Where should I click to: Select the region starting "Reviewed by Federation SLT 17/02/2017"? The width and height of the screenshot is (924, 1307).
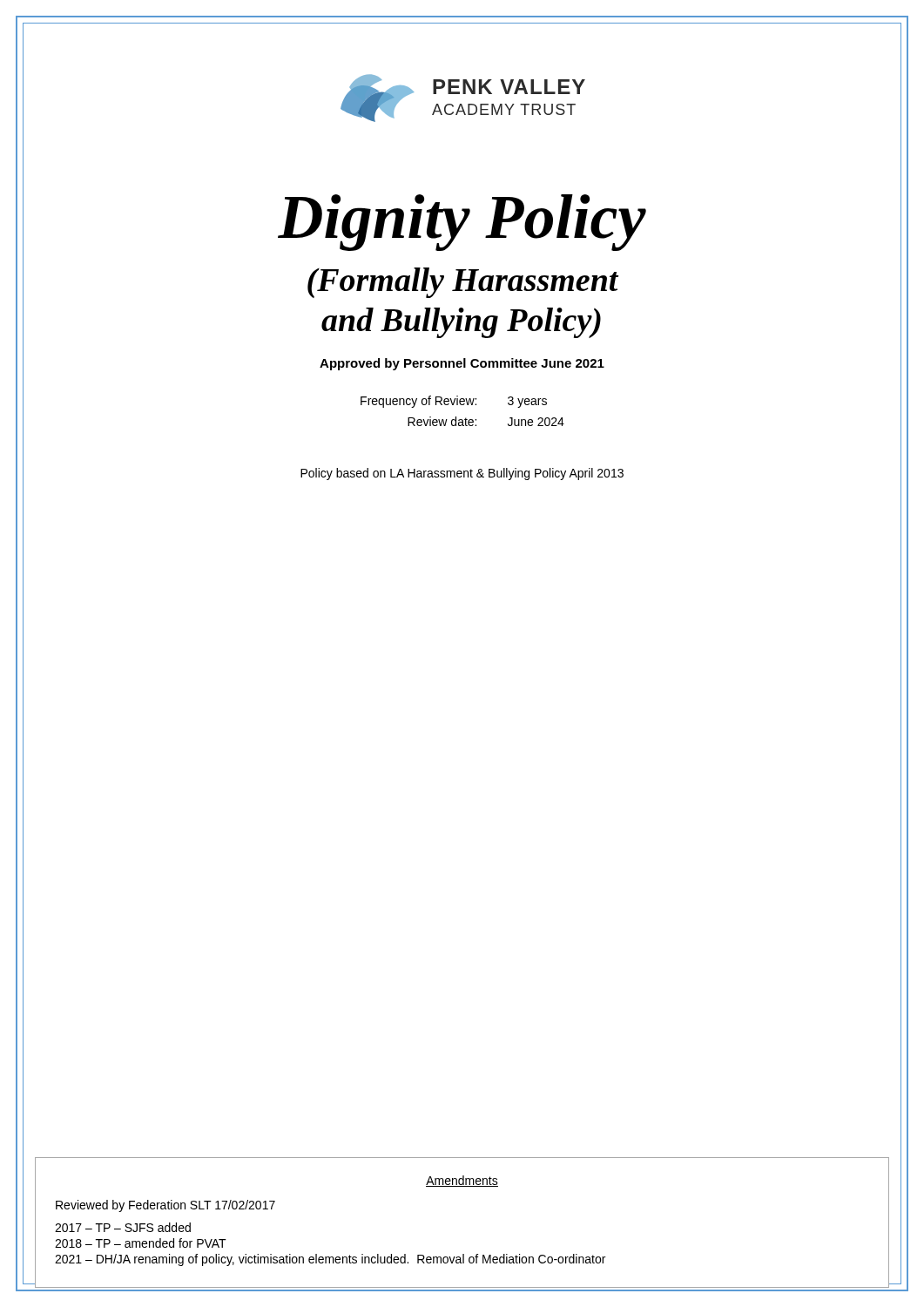click(165, 1205)
